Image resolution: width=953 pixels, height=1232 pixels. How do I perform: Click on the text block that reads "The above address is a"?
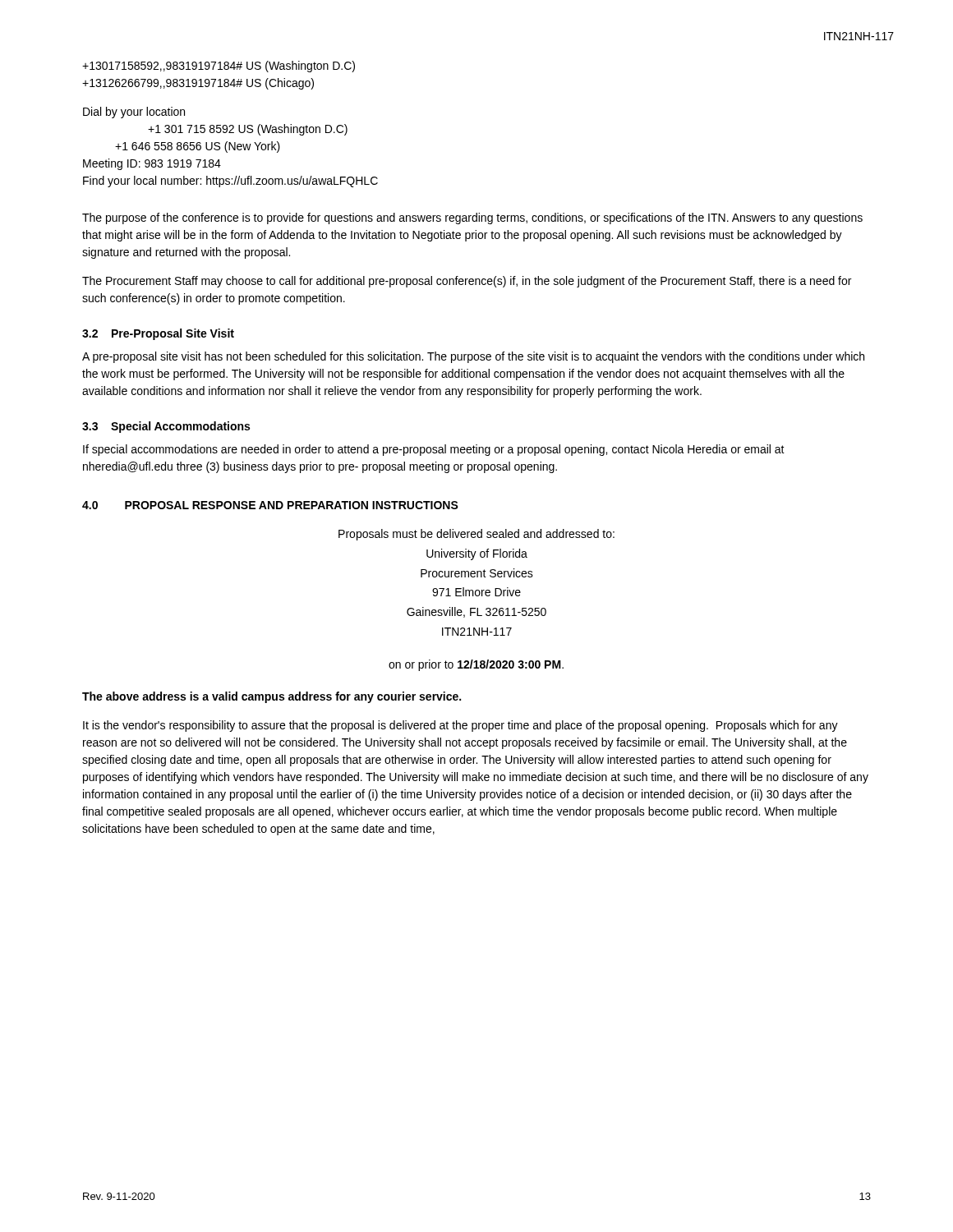tap(272, 696)
